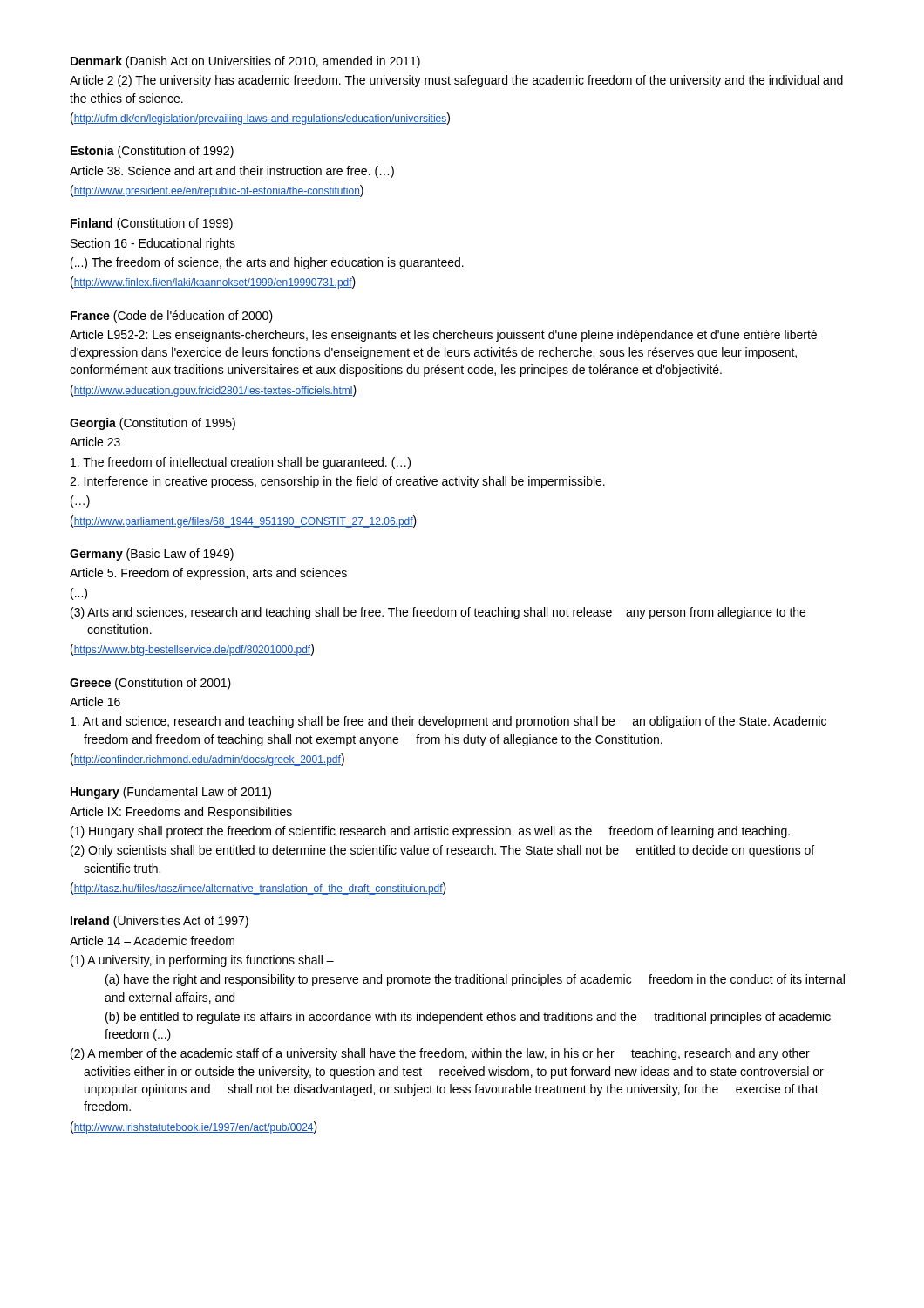Locate the text block with the text "Greece (Constitution of 2001) Article"

coord(462,721)
